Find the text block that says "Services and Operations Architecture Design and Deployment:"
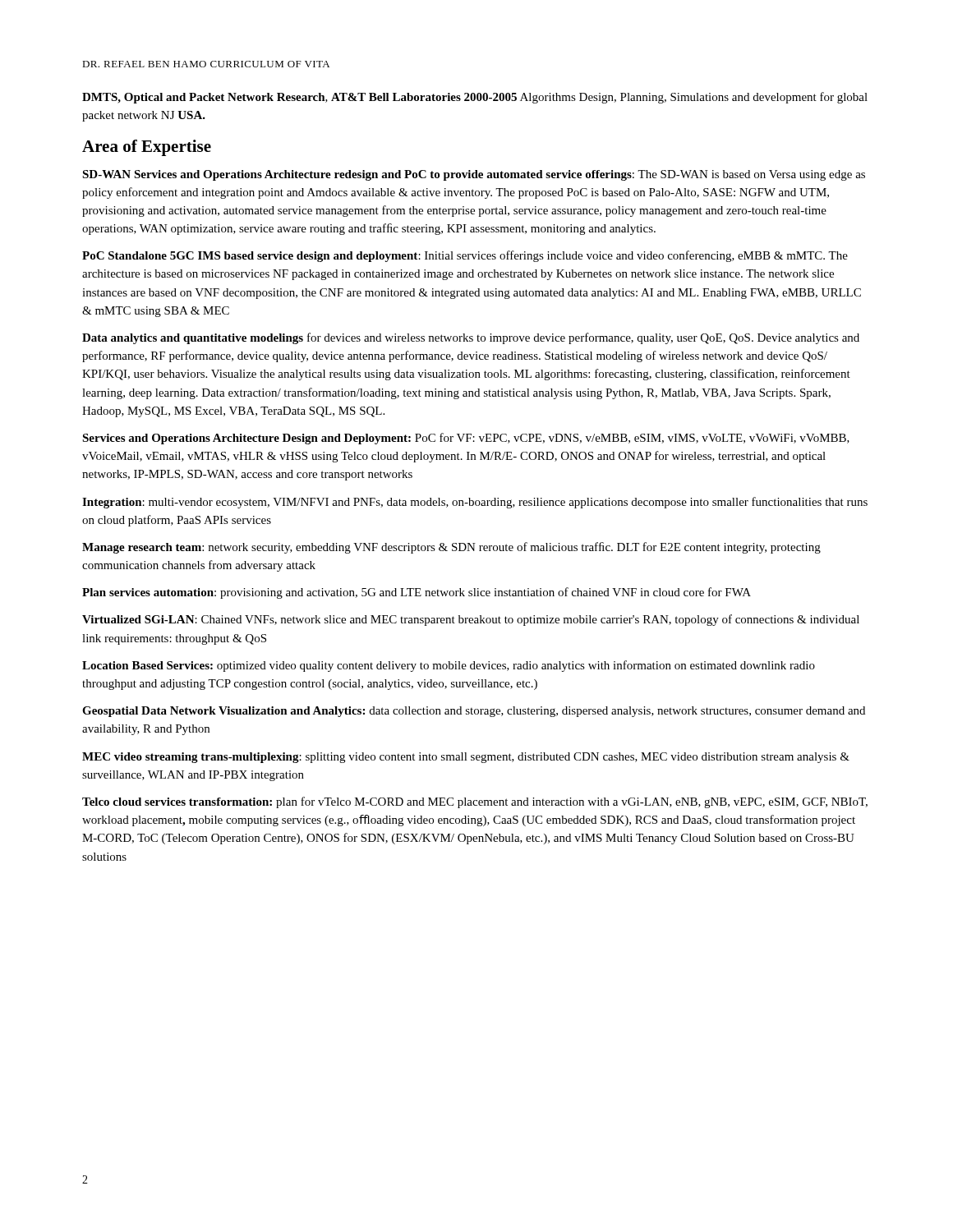 466,456
